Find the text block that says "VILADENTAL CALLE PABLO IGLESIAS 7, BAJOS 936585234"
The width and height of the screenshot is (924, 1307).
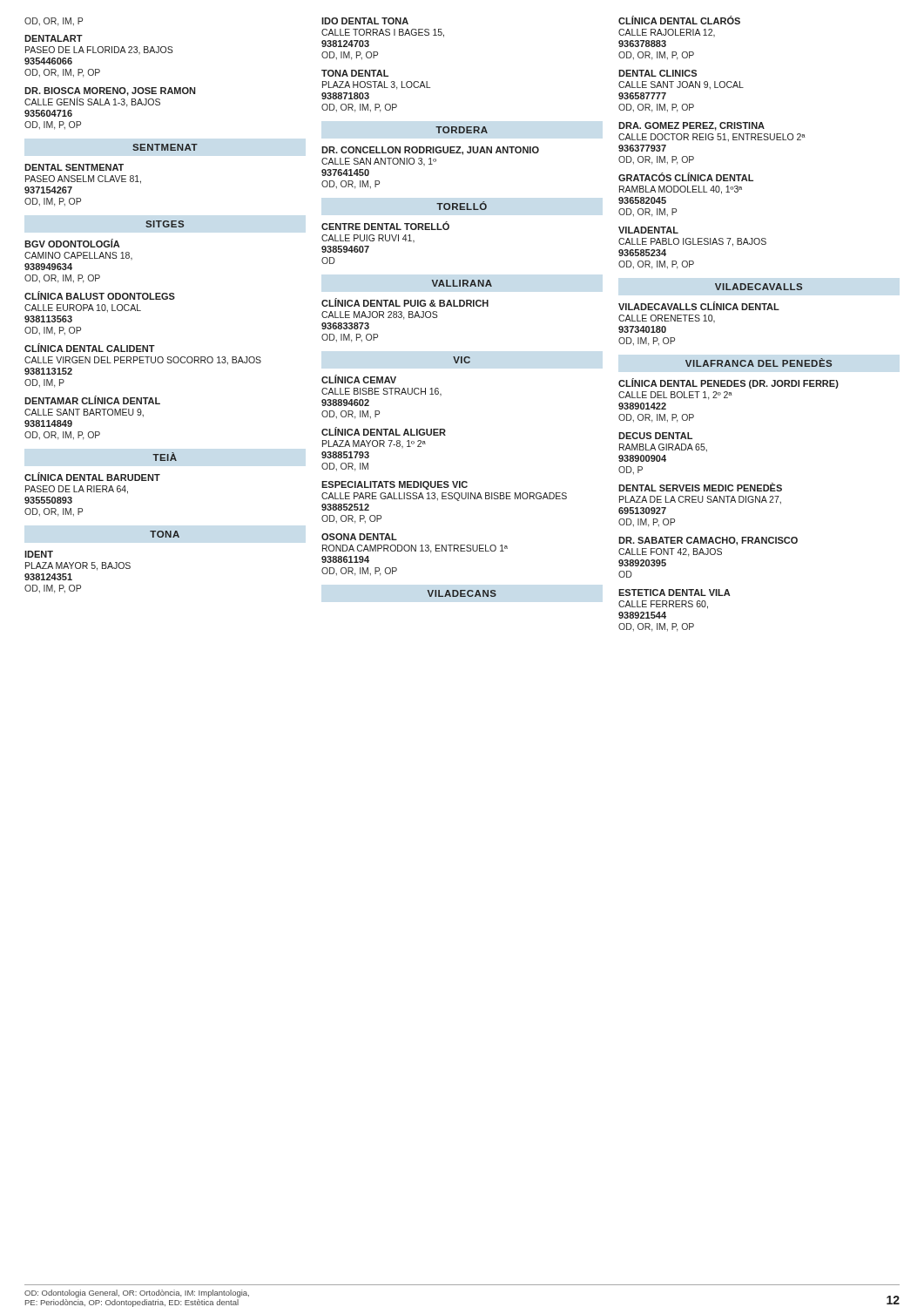(x=759, y=247)
